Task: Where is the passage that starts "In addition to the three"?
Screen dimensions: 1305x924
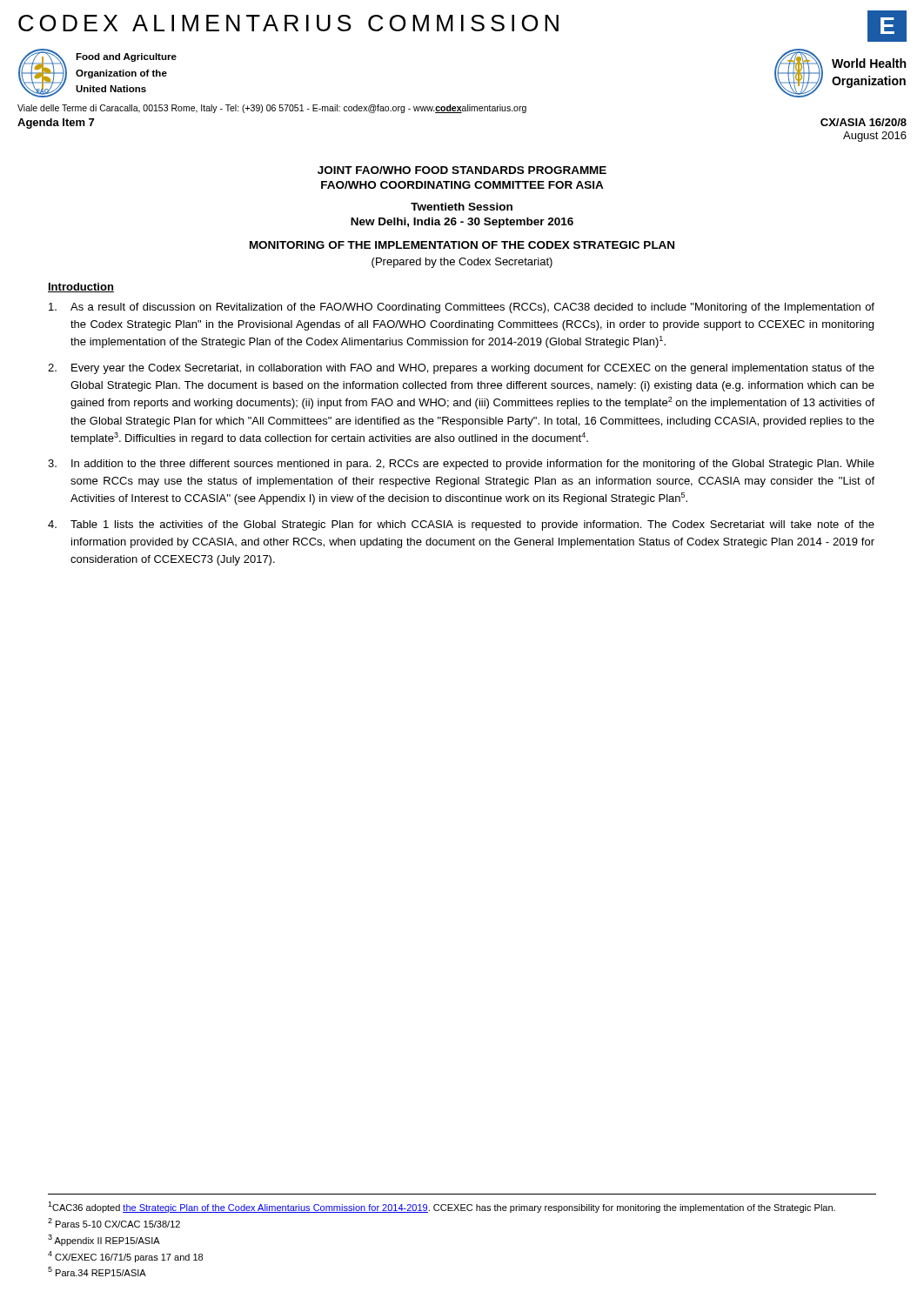Action: 461,481
